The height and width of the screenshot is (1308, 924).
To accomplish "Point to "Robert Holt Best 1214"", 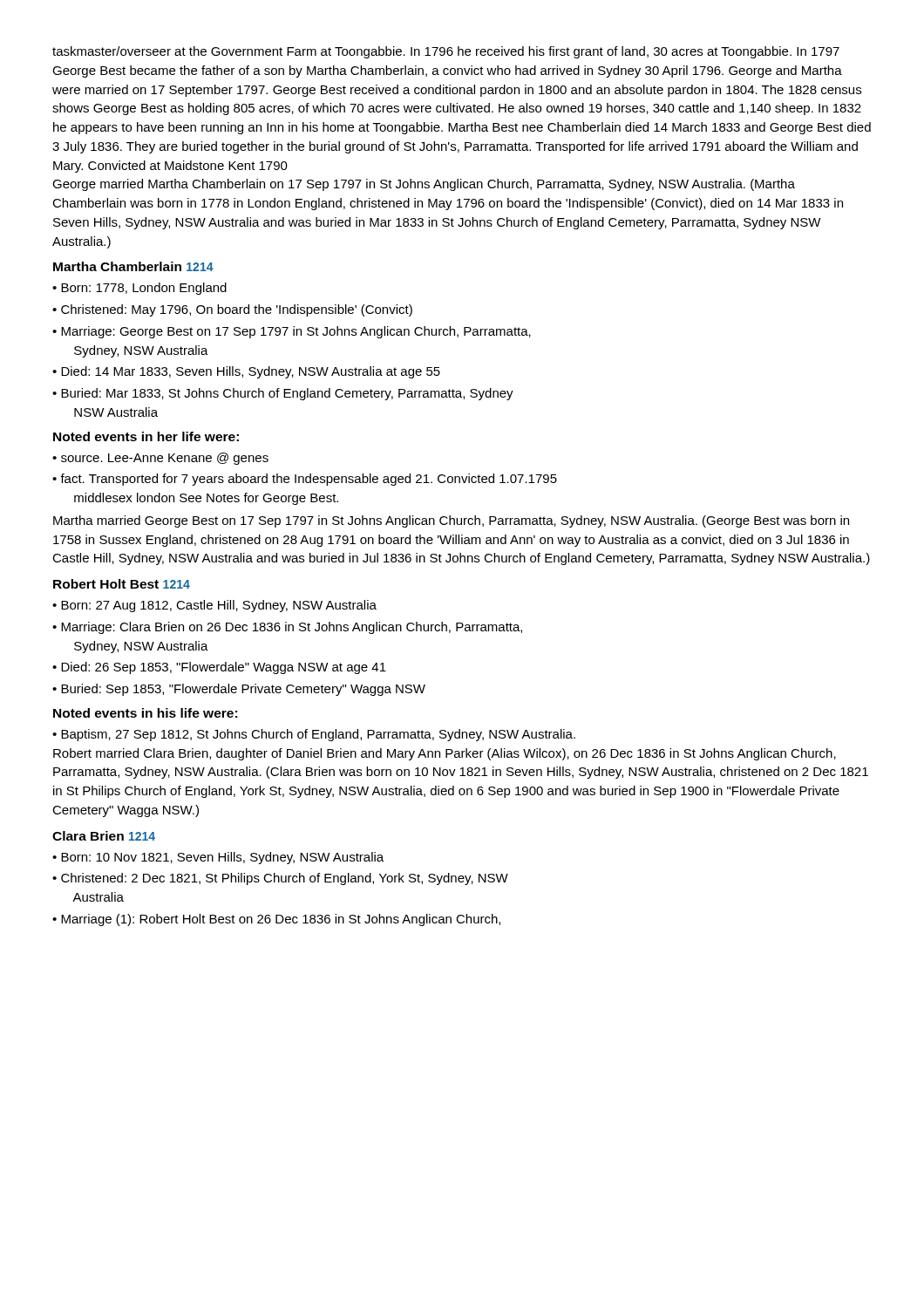I will tap(121, 584).
